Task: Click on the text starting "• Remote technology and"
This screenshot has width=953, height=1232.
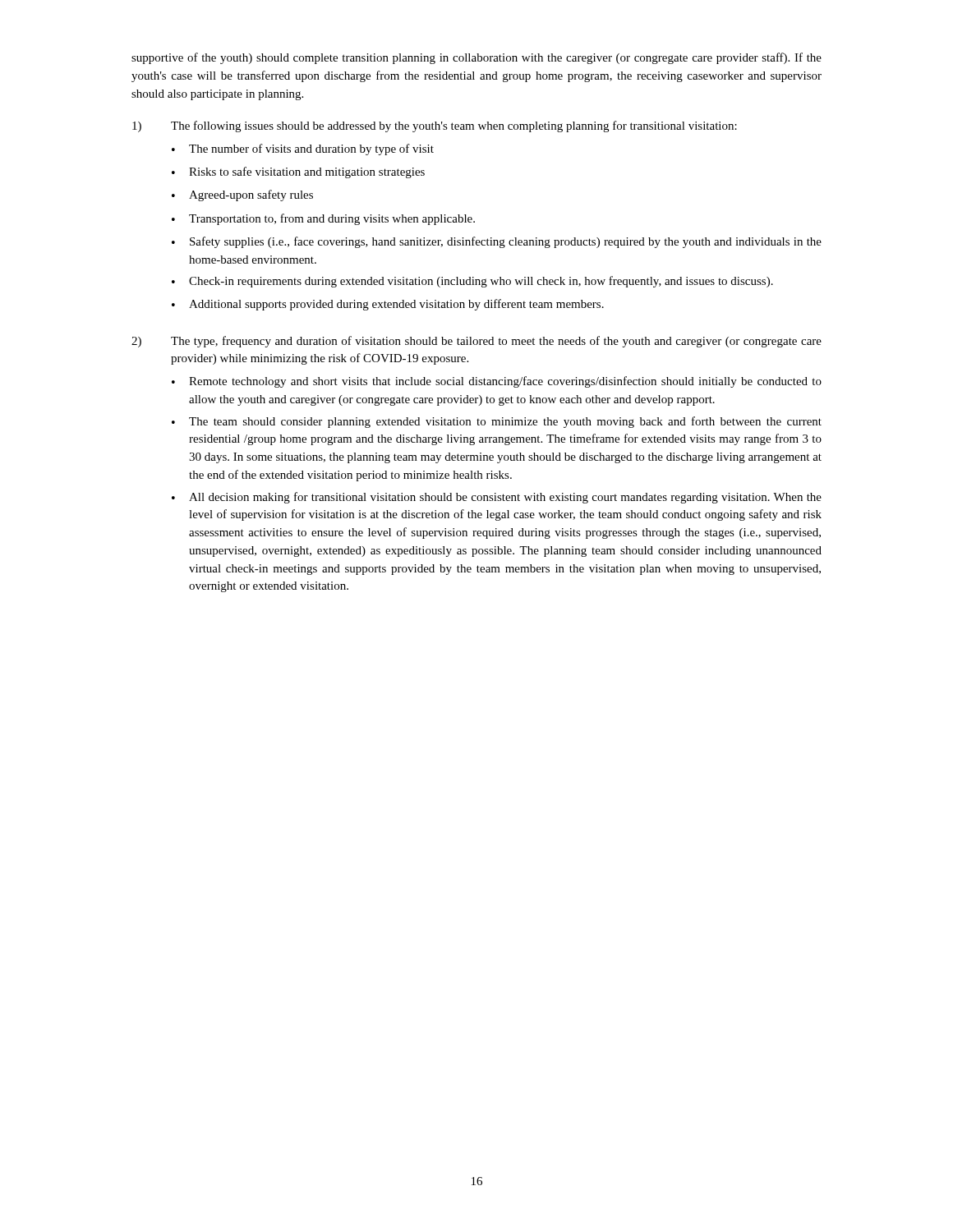Action: coord(496,391)
